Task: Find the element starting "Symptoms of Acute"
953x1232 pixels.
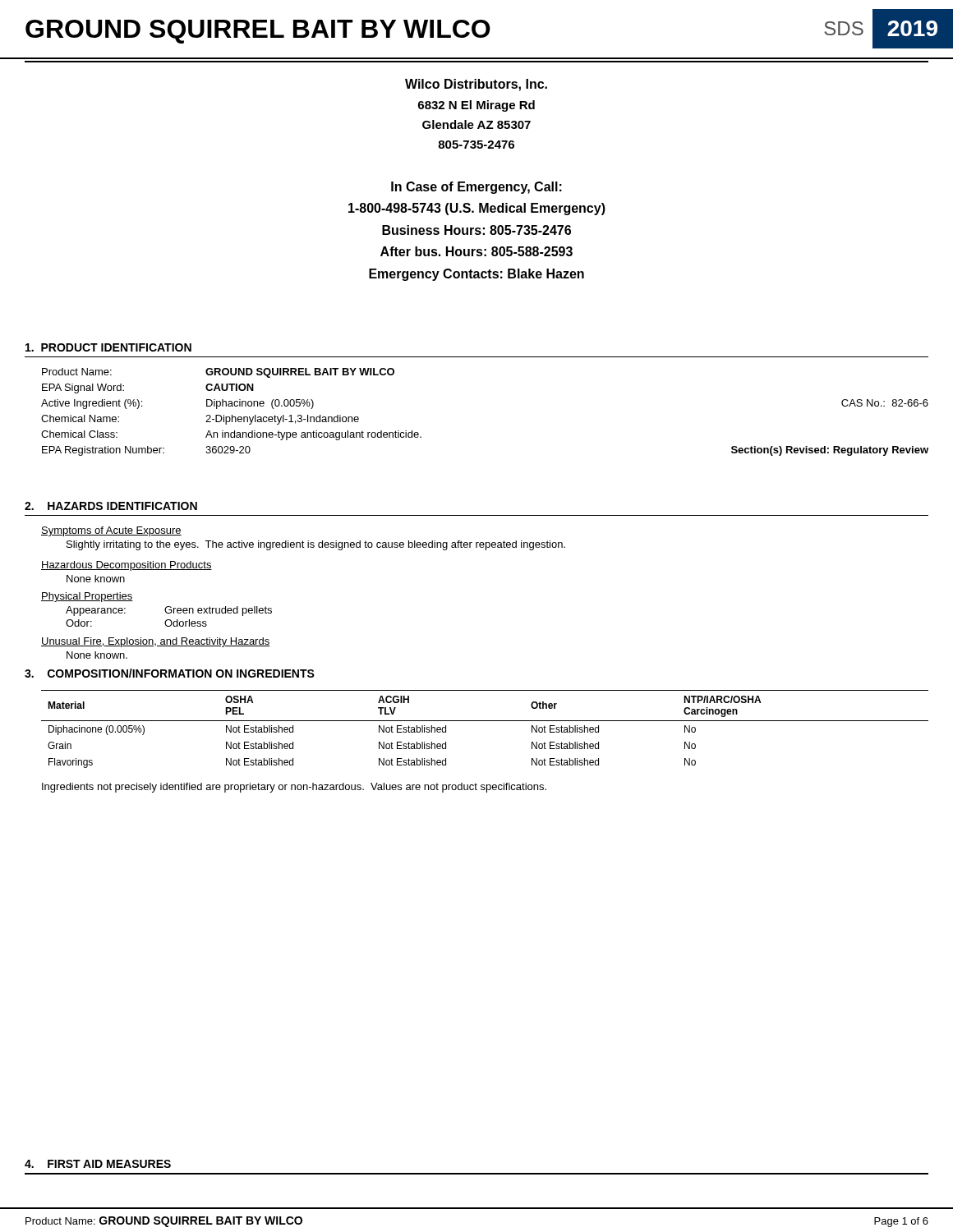Action: (485, 537)
